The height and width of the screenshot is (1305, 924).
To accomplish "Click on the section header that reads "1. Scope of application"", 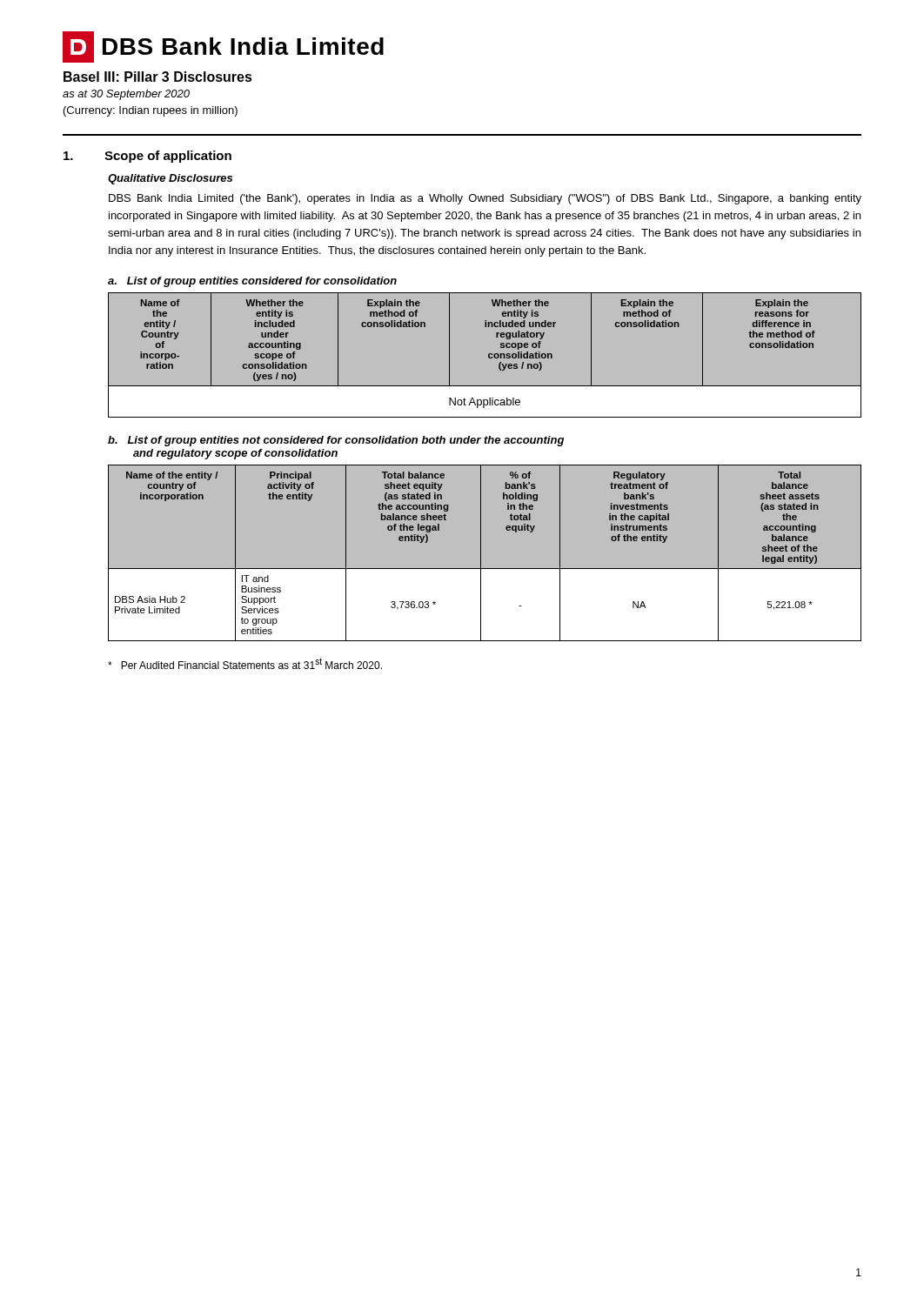I will (x=147, y=157).
